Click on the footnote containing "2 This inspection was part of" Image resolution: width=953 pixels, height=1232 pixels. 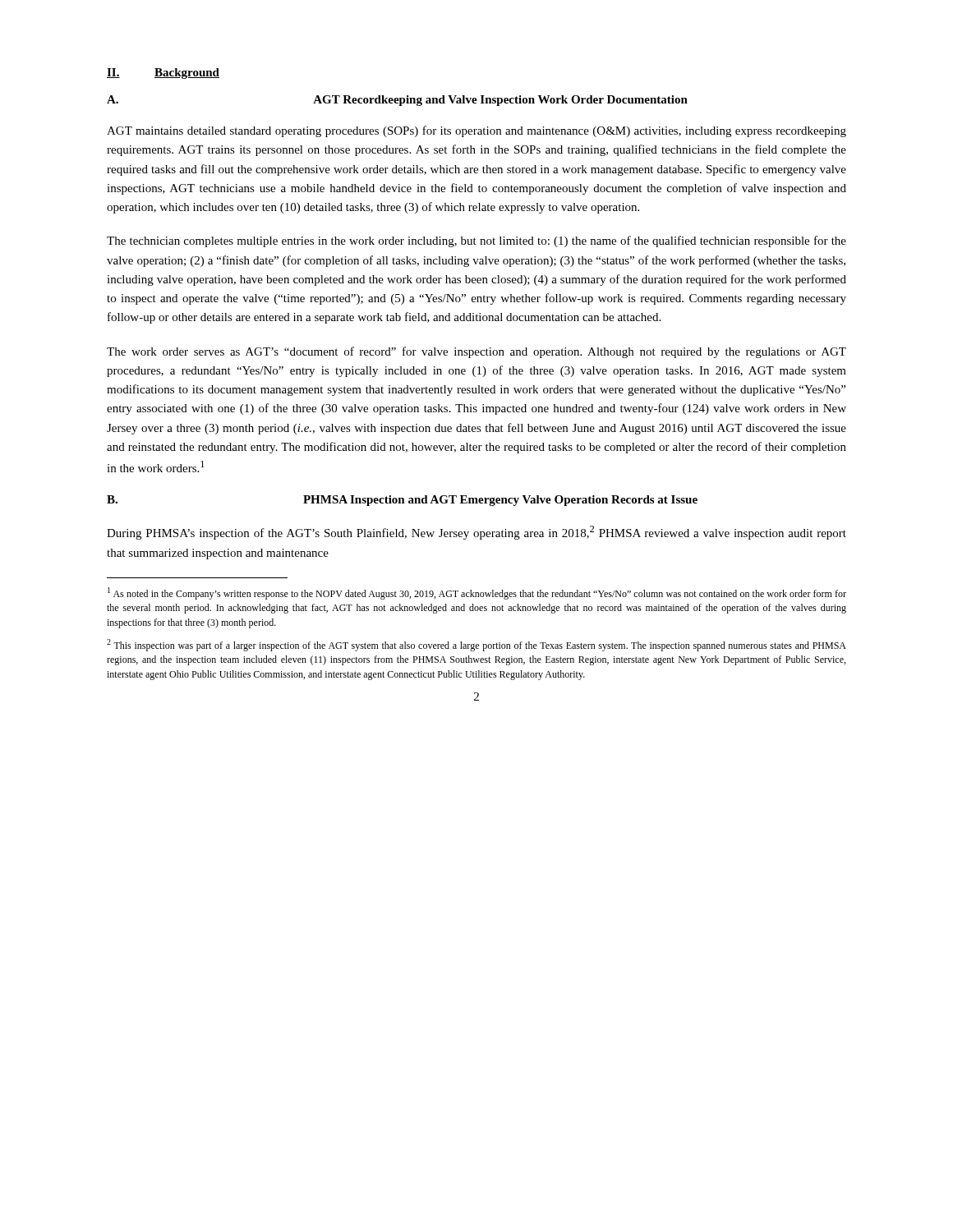click(476, 659)
